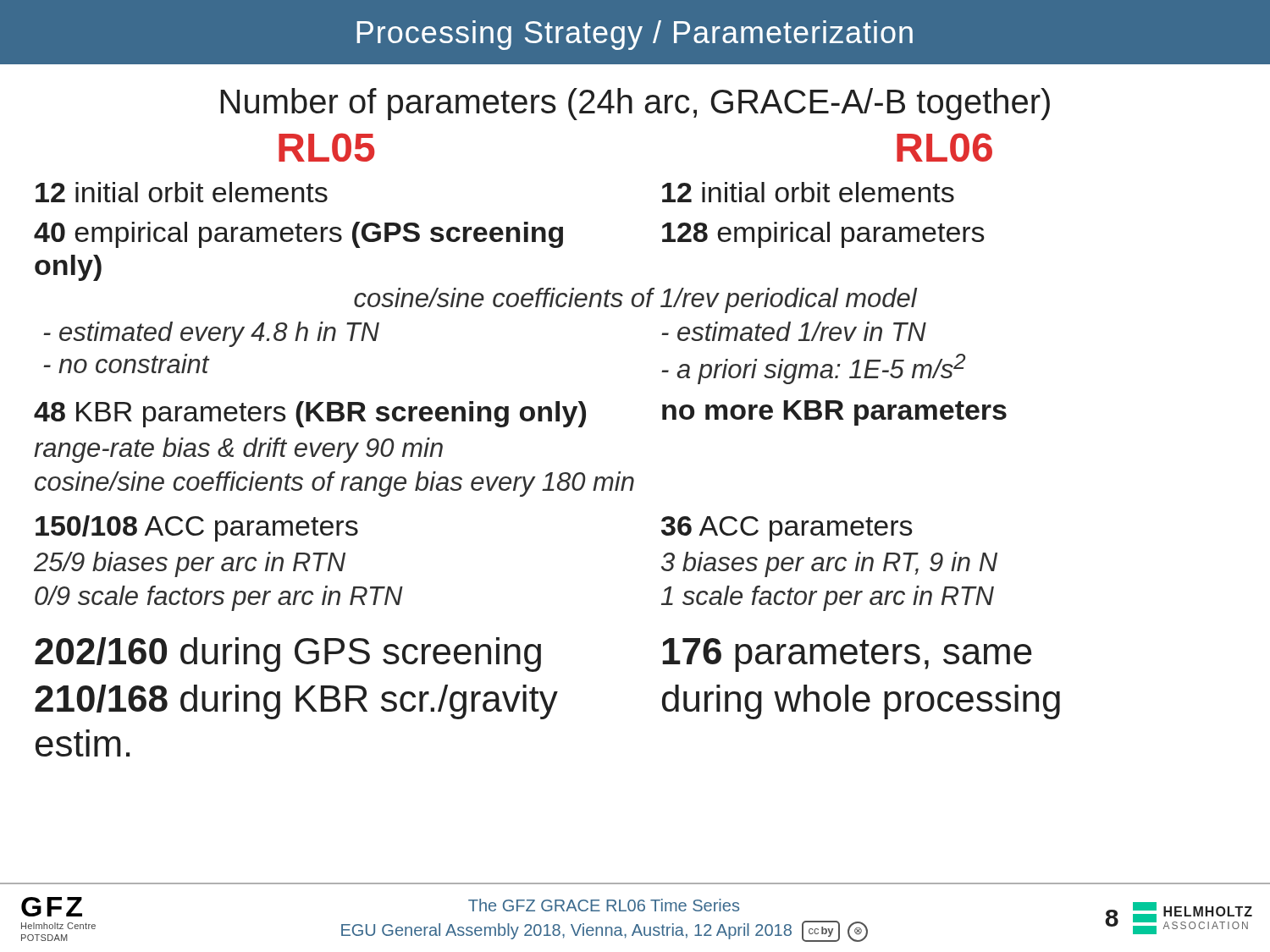Screen dimensions: 952x1270
Task: Locate the text "210/168 during KBR scr./gravity estim."
Action: pyautogui.click(x=296, y=721)
